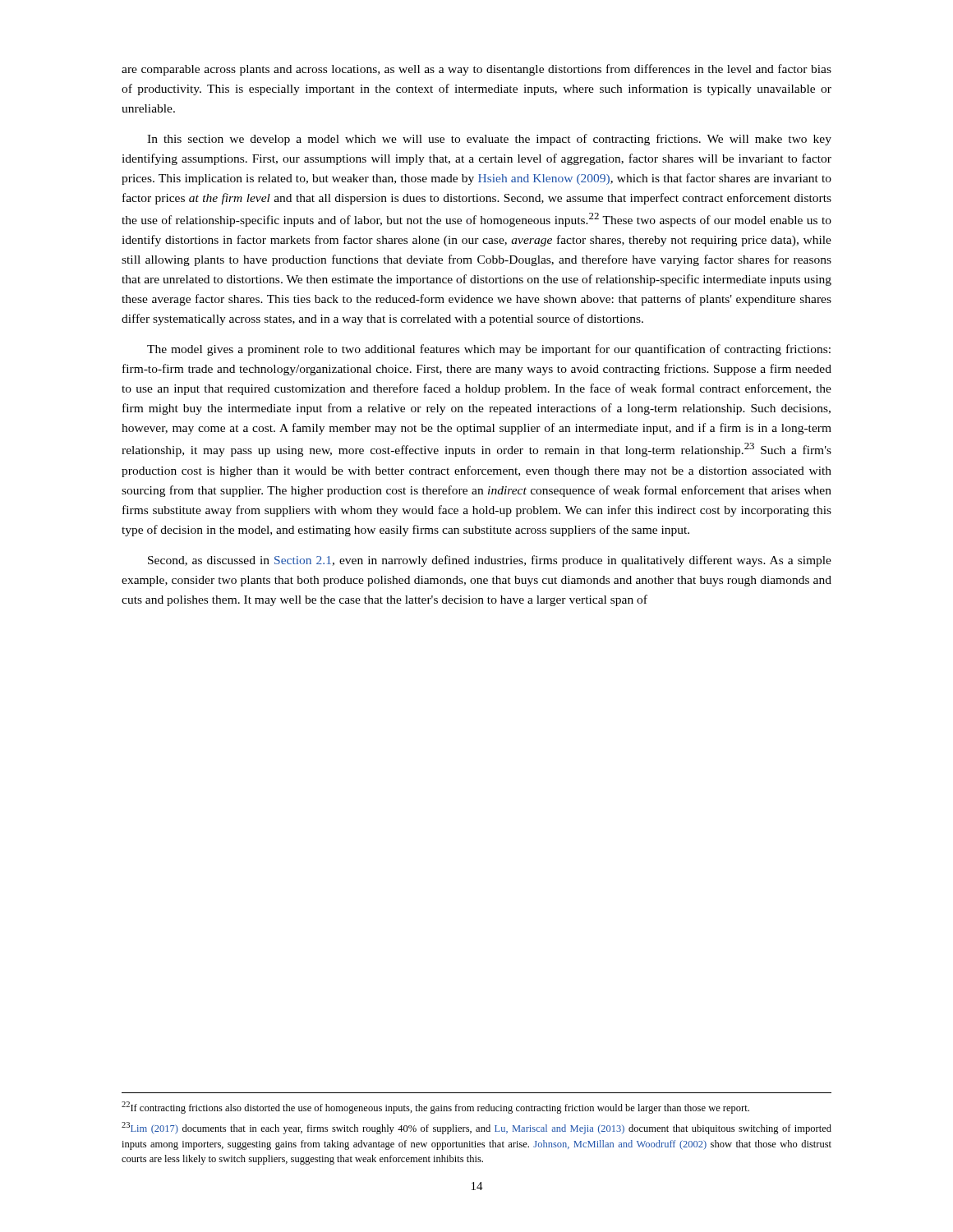Find the text starting "22If contracting frictions also"

[436, 1107]
